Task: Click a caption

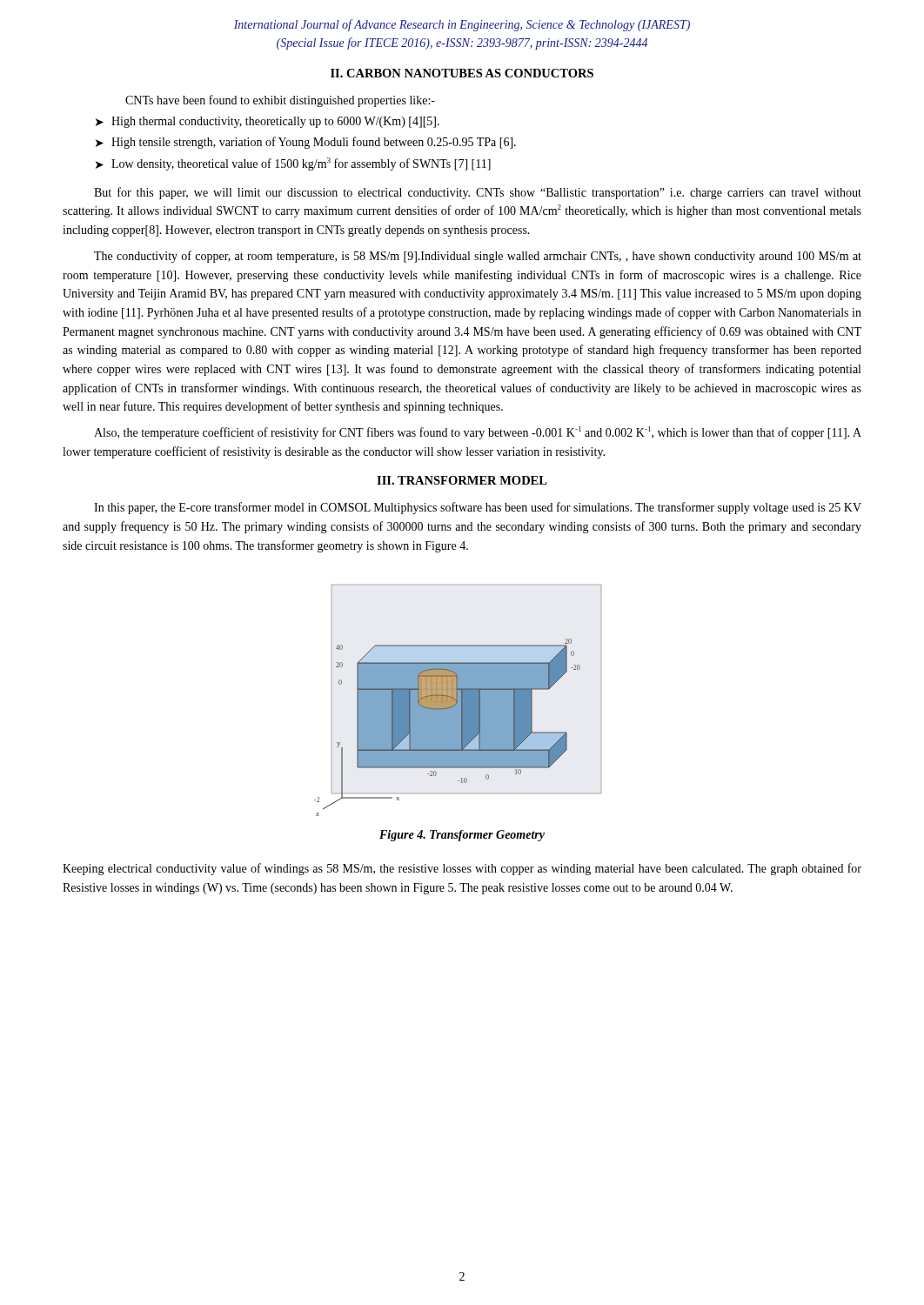Action: pos(462,835)
